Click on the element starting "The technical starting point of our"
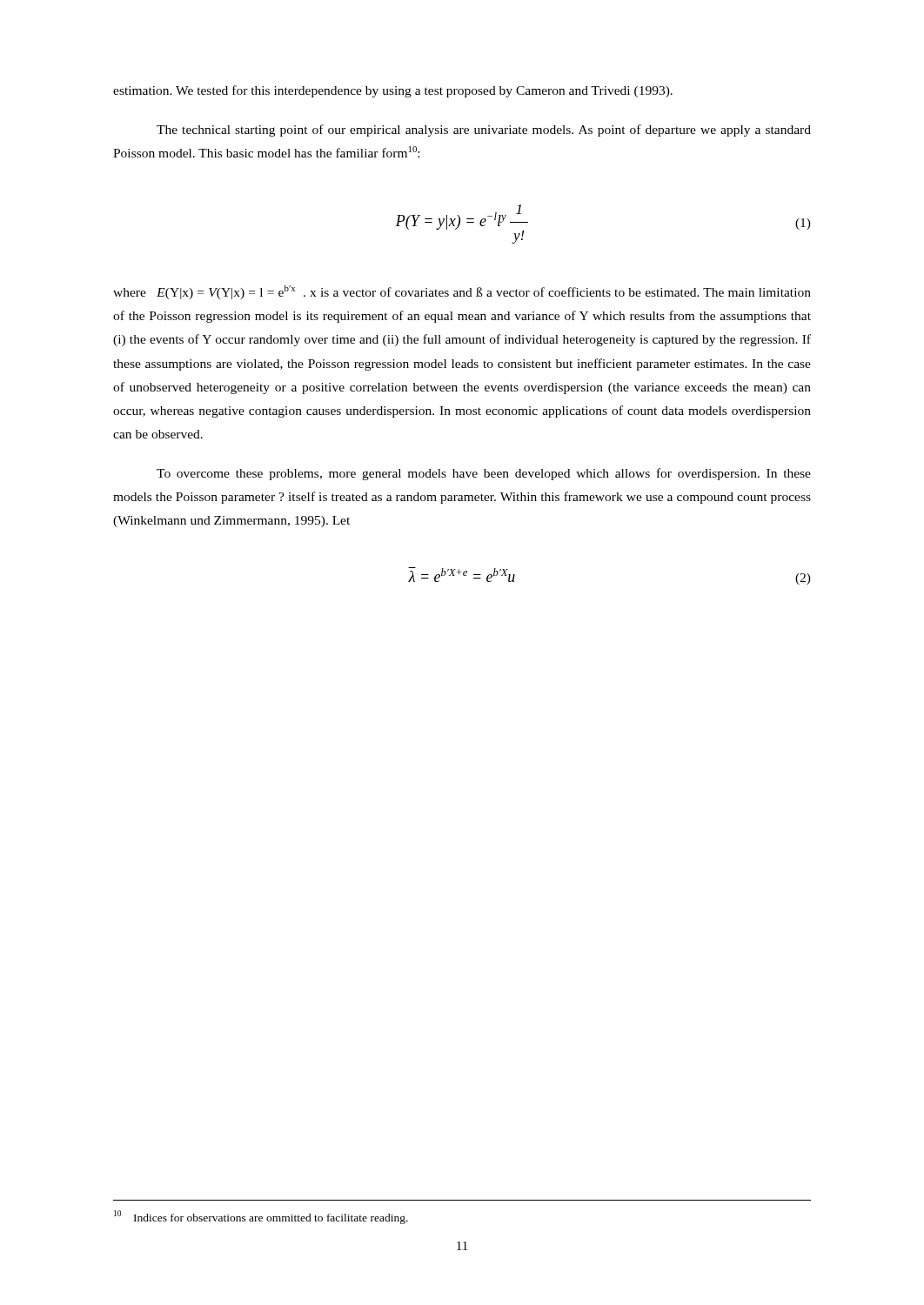 click(462, 141)
